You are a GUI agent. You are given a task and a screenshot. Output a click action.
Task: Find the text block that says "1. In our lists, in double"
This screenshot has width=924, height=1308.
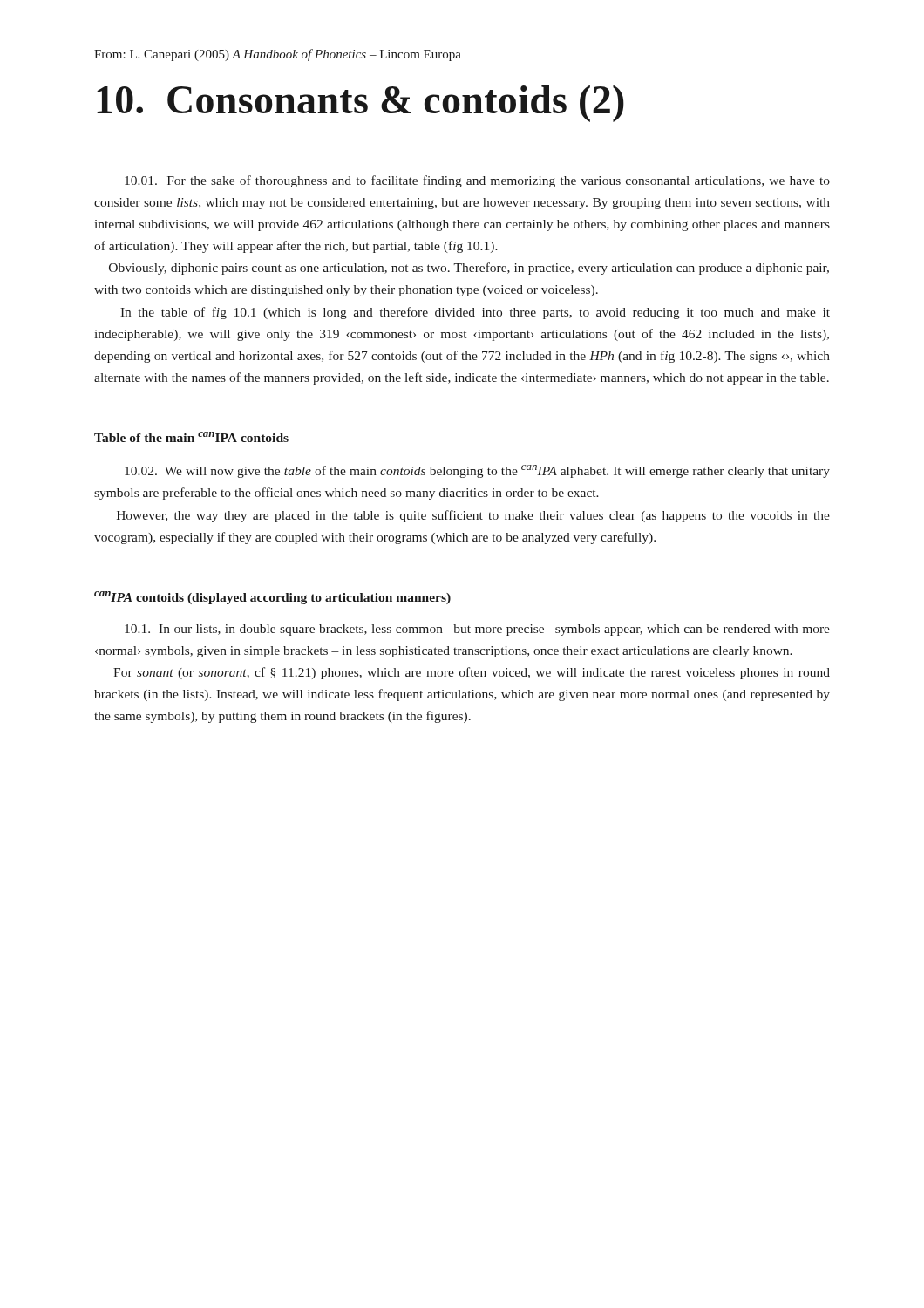tap(462, 672)
